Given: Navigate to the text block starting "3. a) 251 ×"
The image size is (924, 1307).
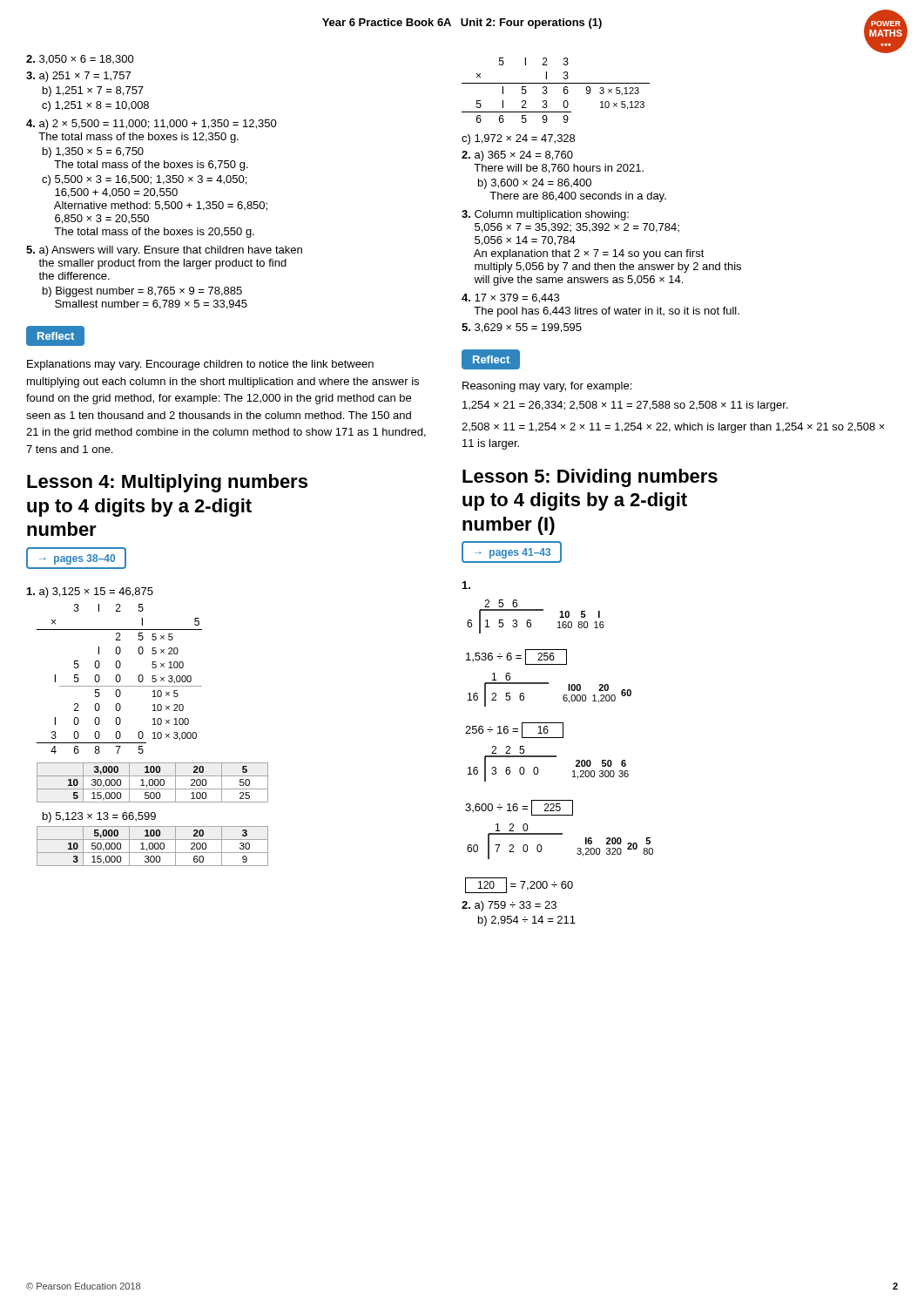Looking at the screenshot, I should [x=79, y=75].
